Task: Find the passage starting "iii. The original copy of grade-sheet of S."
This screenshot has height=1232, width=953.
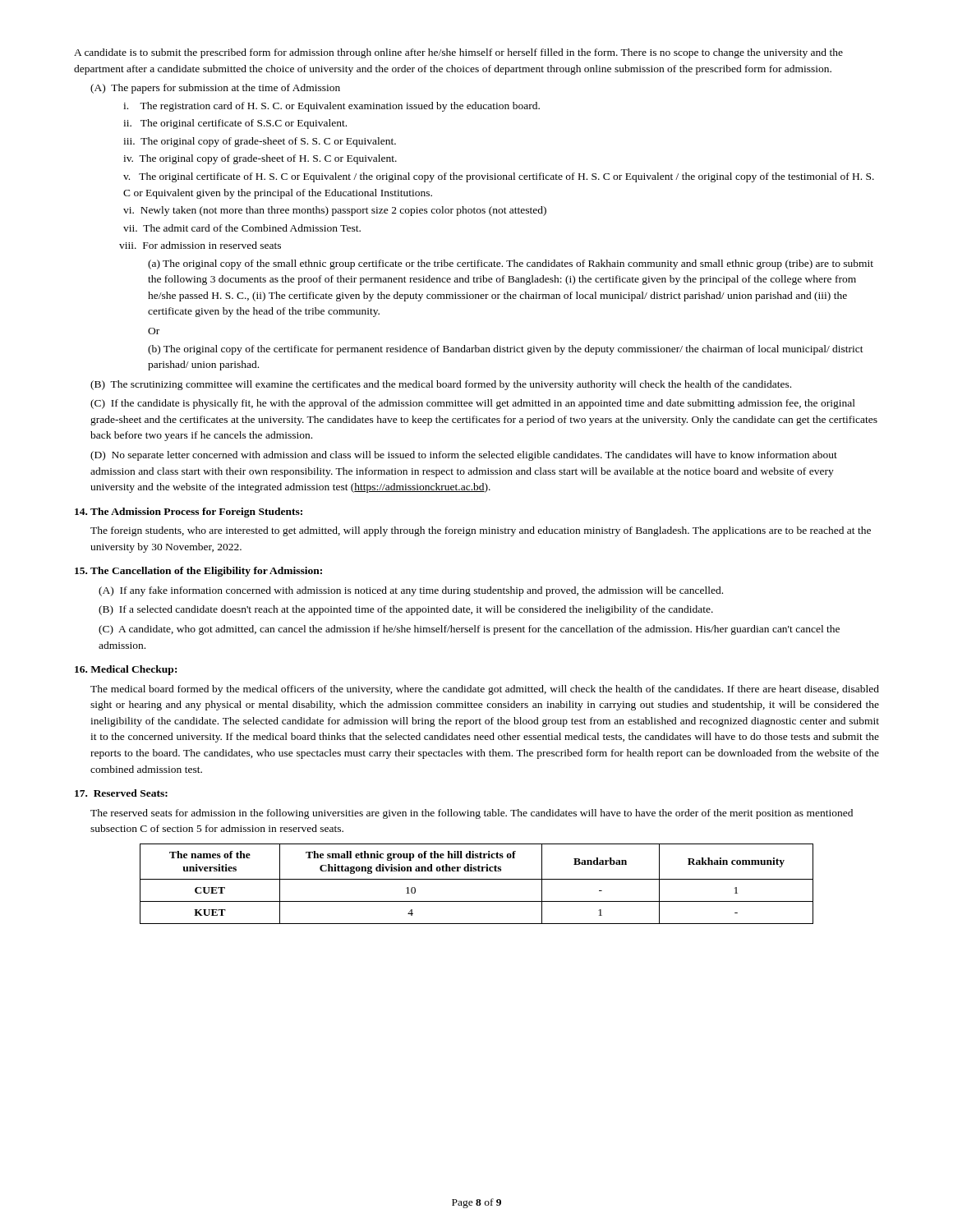Action: point(260,141)
